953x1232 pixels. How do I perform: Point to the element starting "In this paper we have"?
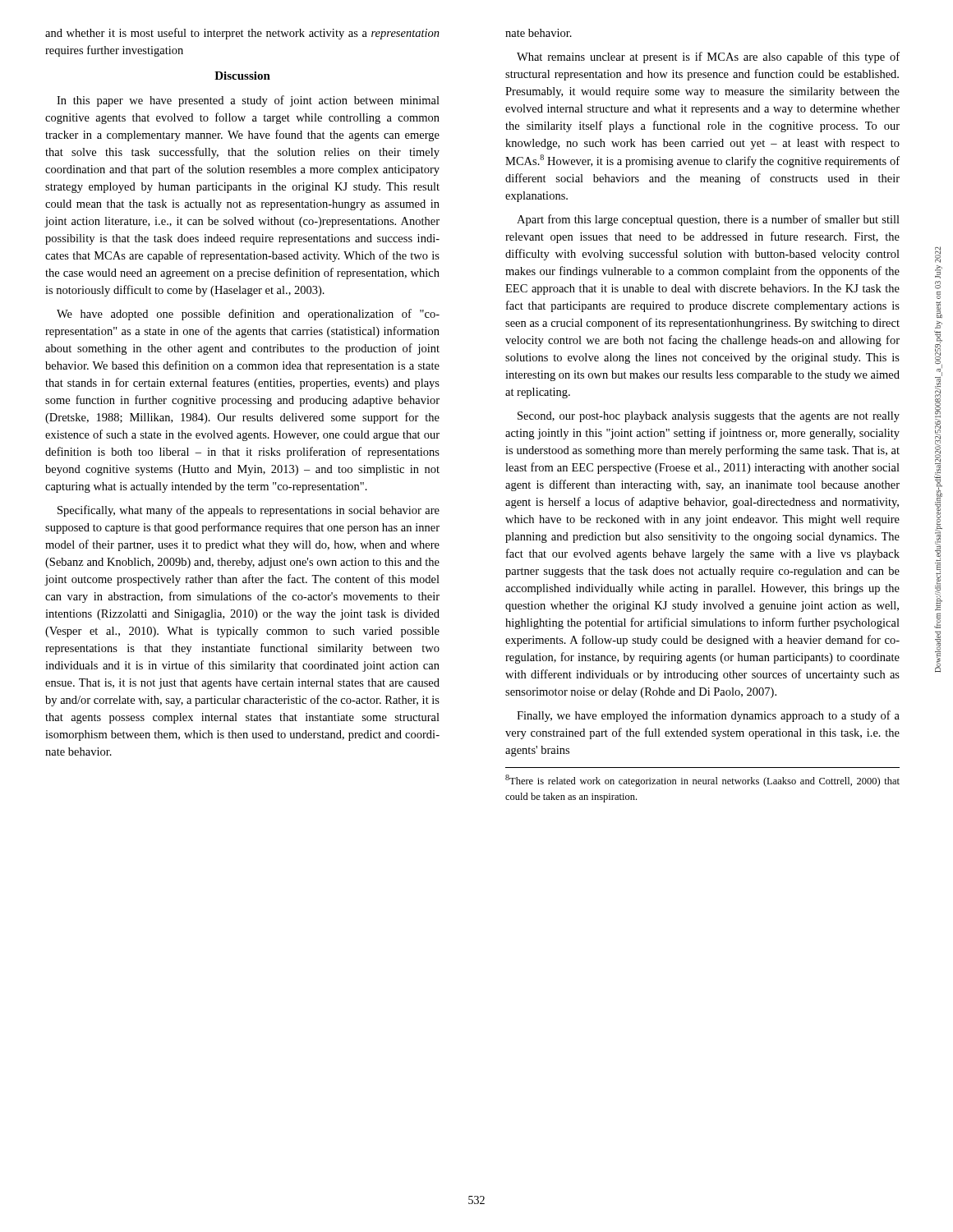pos(242,426)
